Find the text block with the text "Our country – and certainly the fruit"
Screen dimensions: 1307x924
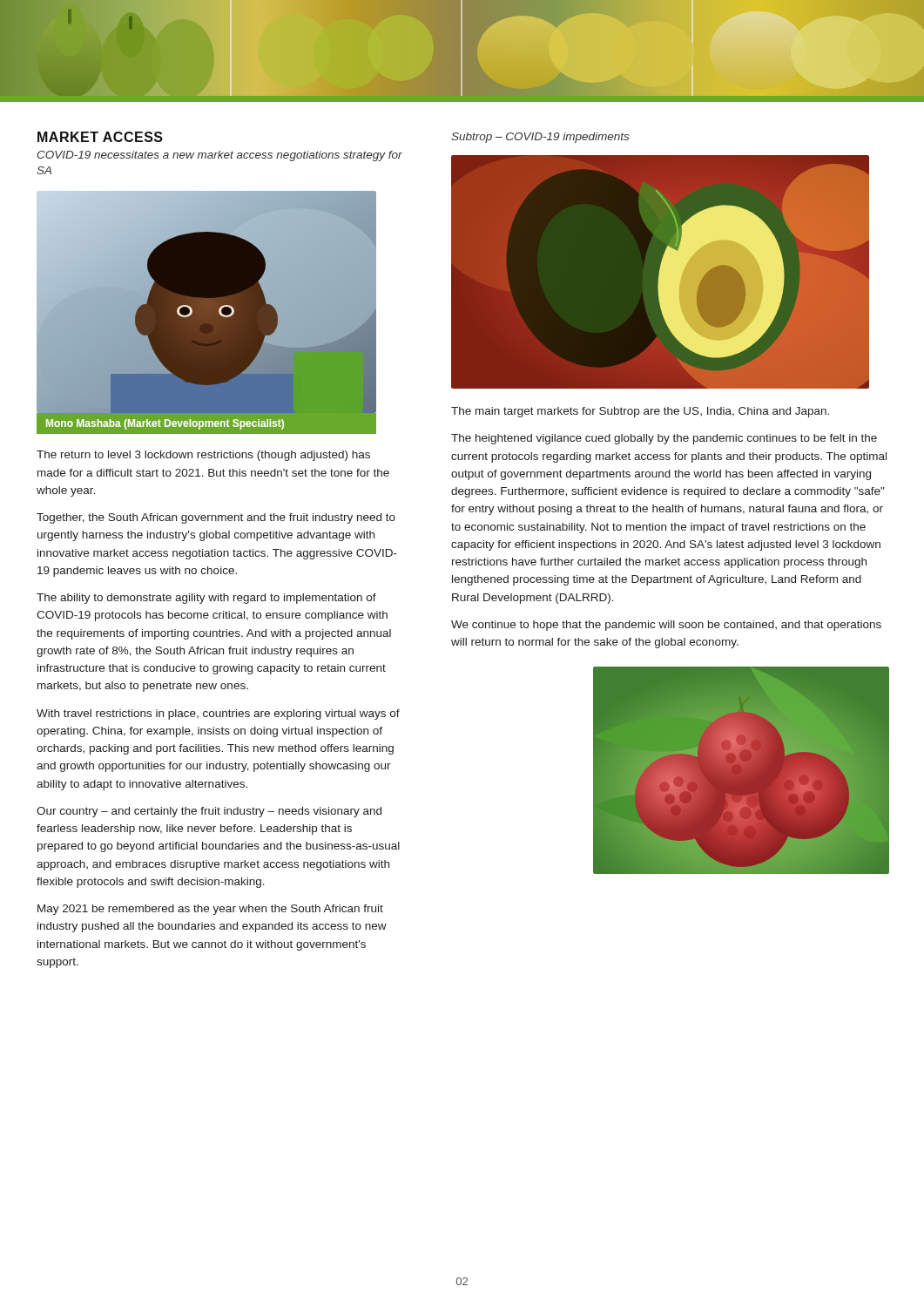(x=218, y=846)
